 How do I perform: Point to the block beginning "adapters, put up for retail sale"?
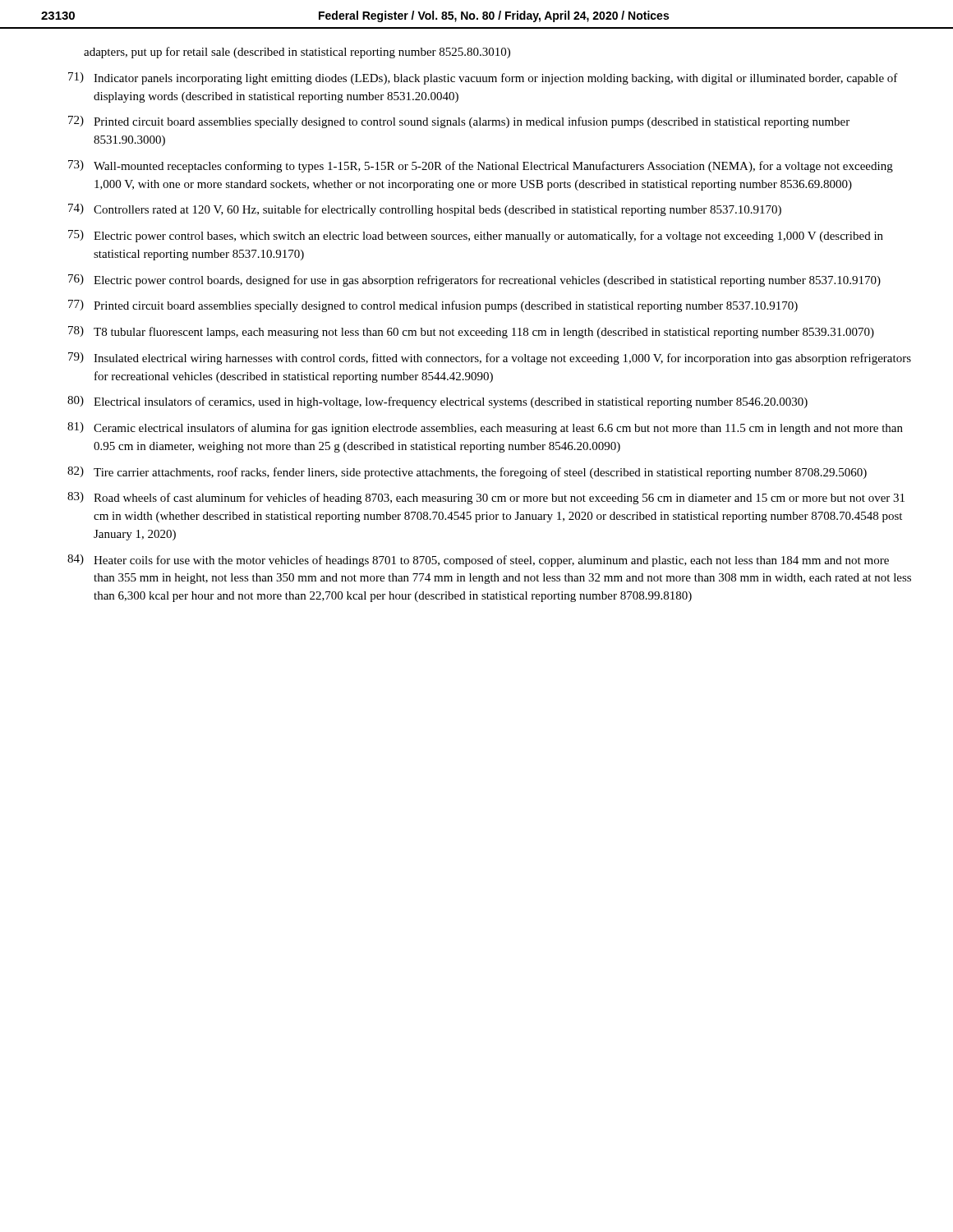(x=297, y=52)
